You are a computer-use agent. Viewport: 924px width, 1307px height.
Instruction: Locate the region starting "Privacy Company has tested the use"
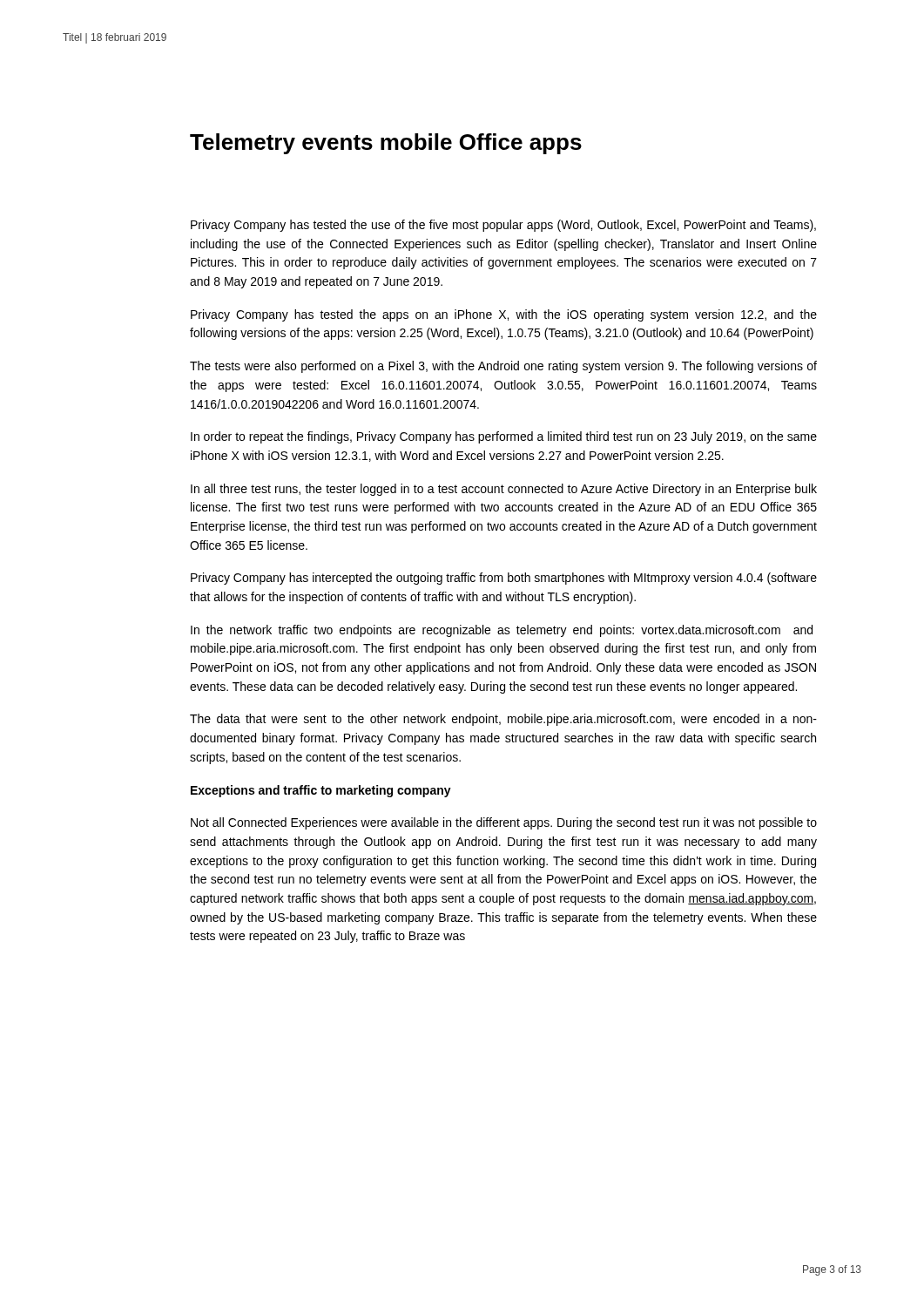(503, 254)
